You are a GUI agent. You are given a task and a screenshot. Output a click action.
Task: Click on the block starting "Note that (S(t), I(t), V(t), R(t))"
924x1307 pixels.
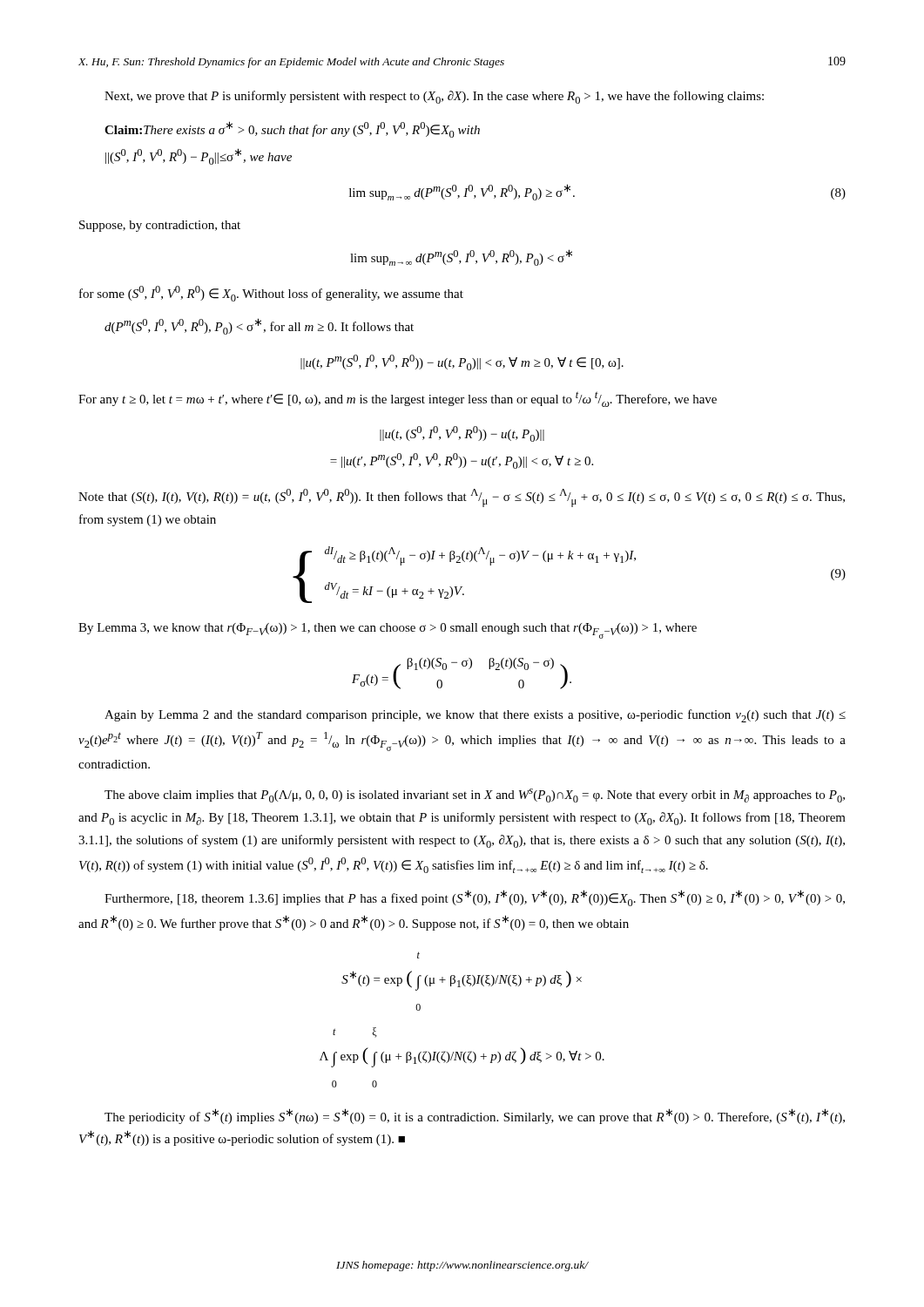(x=462, y=507)
